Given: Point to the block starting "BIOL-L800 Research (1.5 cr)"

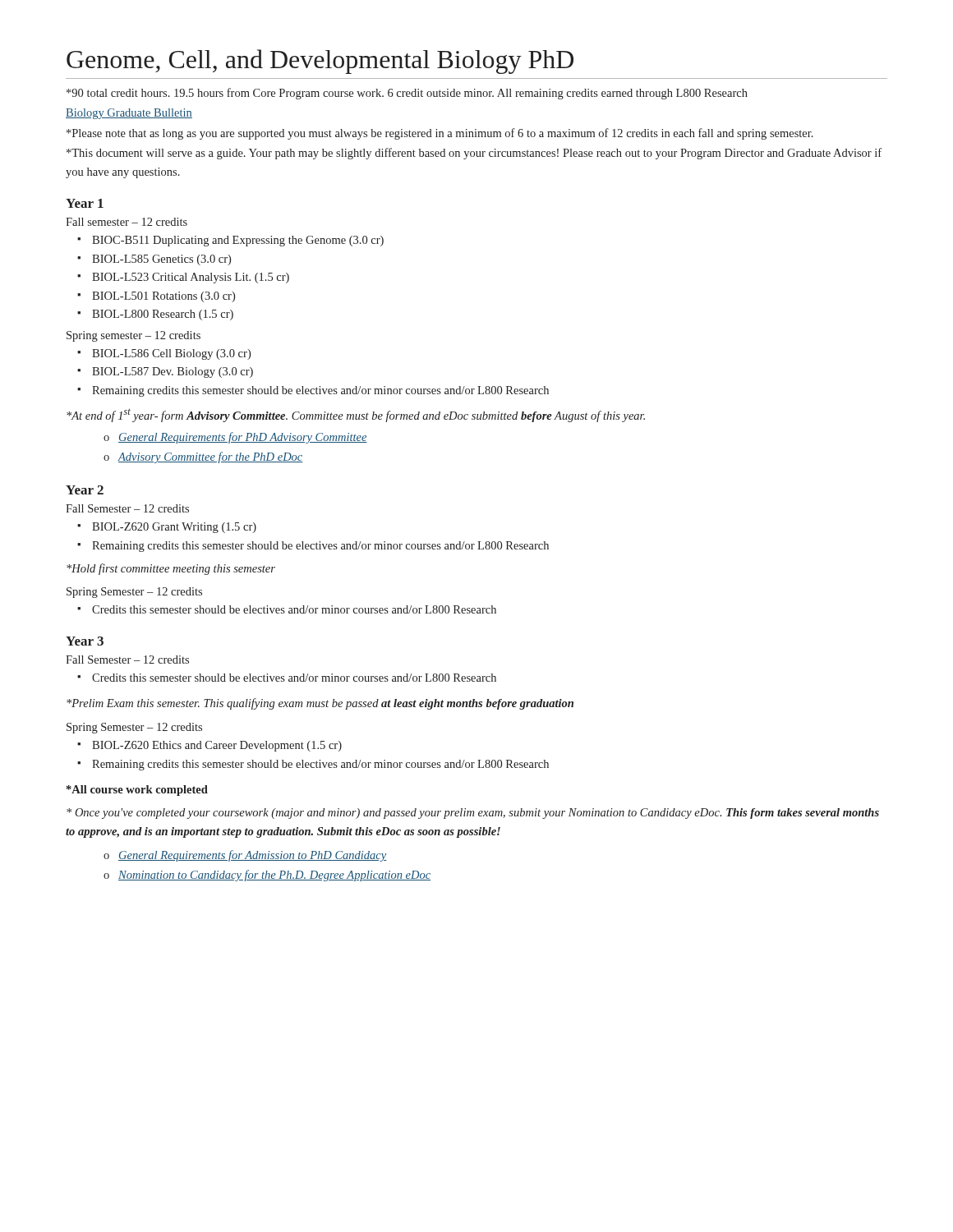Looking at the screenshot, I should 163,314.
